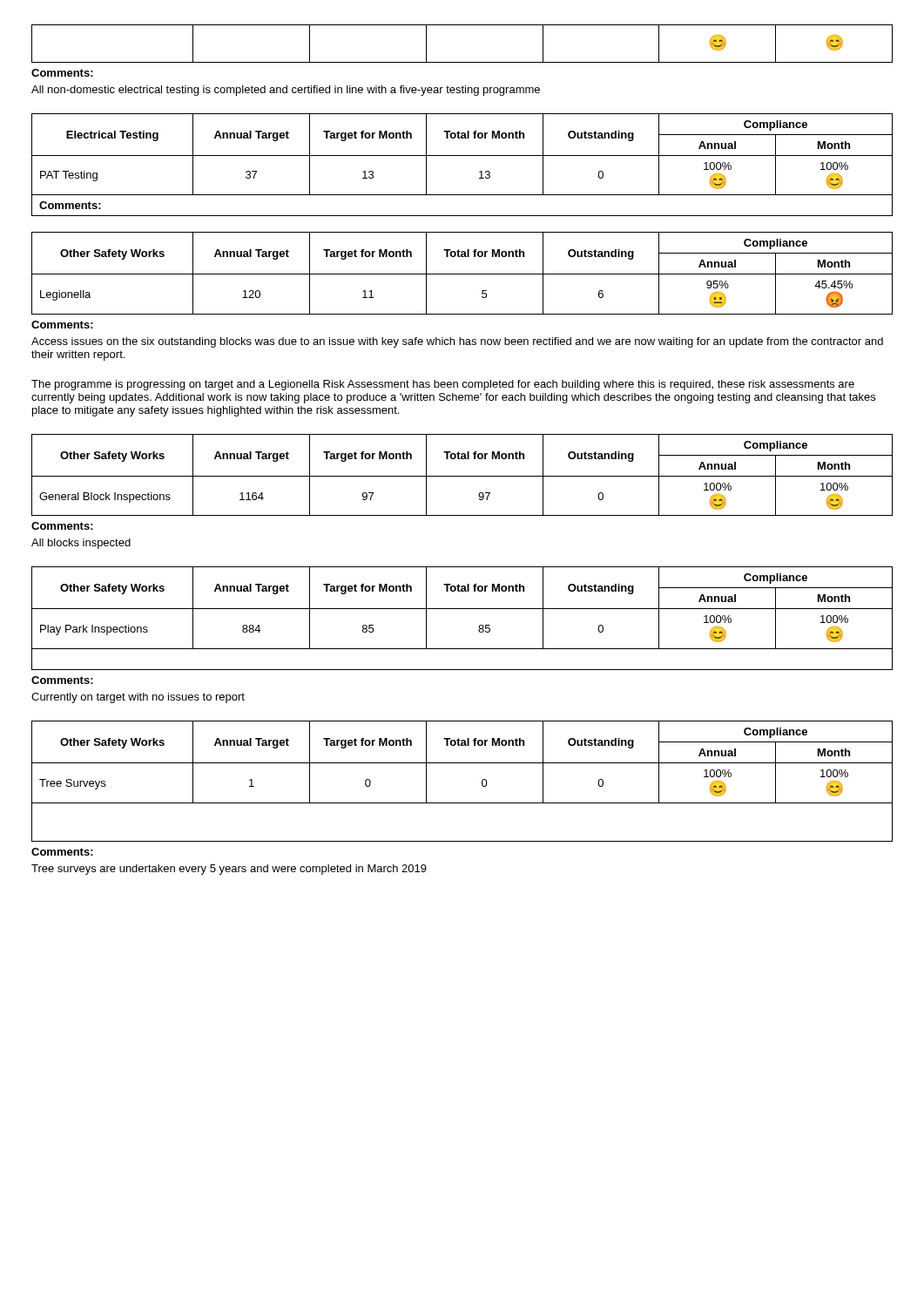924x1307 pixels.
Task: Select the text that says "Comments: All blocks inspected"
Action: (62, 526)
